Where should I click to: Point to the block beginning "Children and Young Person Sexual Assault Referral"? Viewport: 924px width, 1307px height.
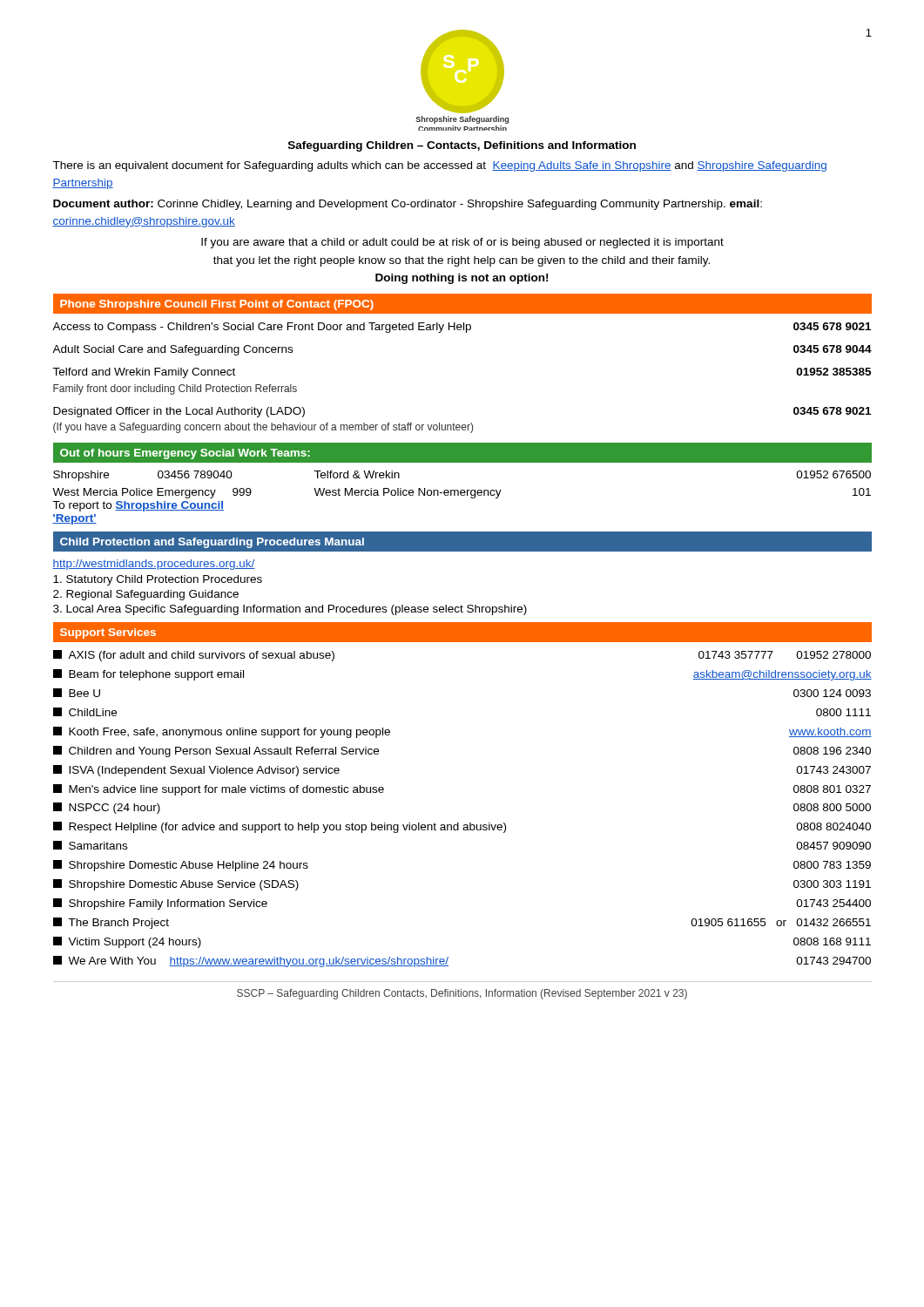coord(218,751)
